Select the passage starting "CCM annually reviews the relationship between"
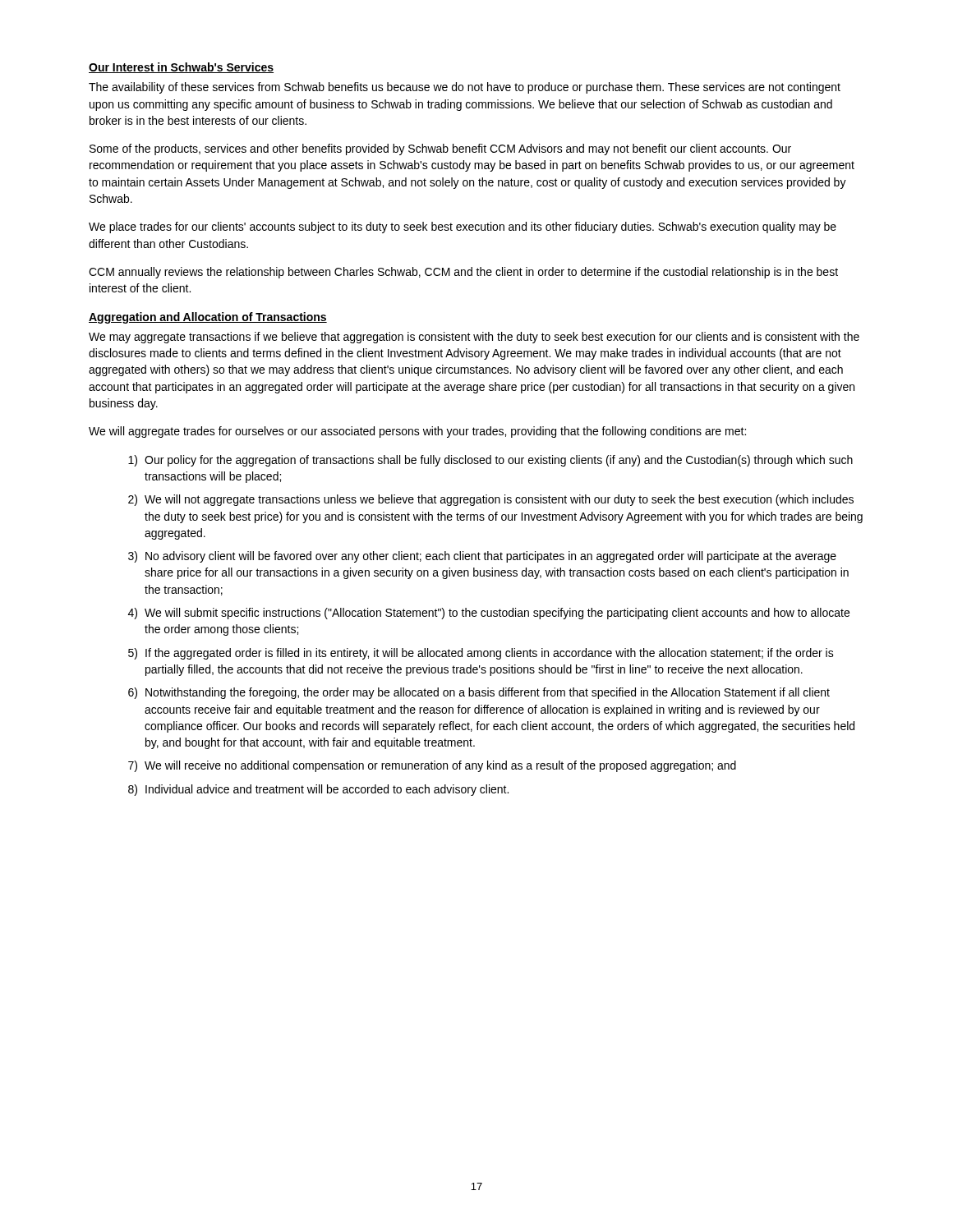The height and width of the screenshot is (1232, 953). click(x=463, y=280)
